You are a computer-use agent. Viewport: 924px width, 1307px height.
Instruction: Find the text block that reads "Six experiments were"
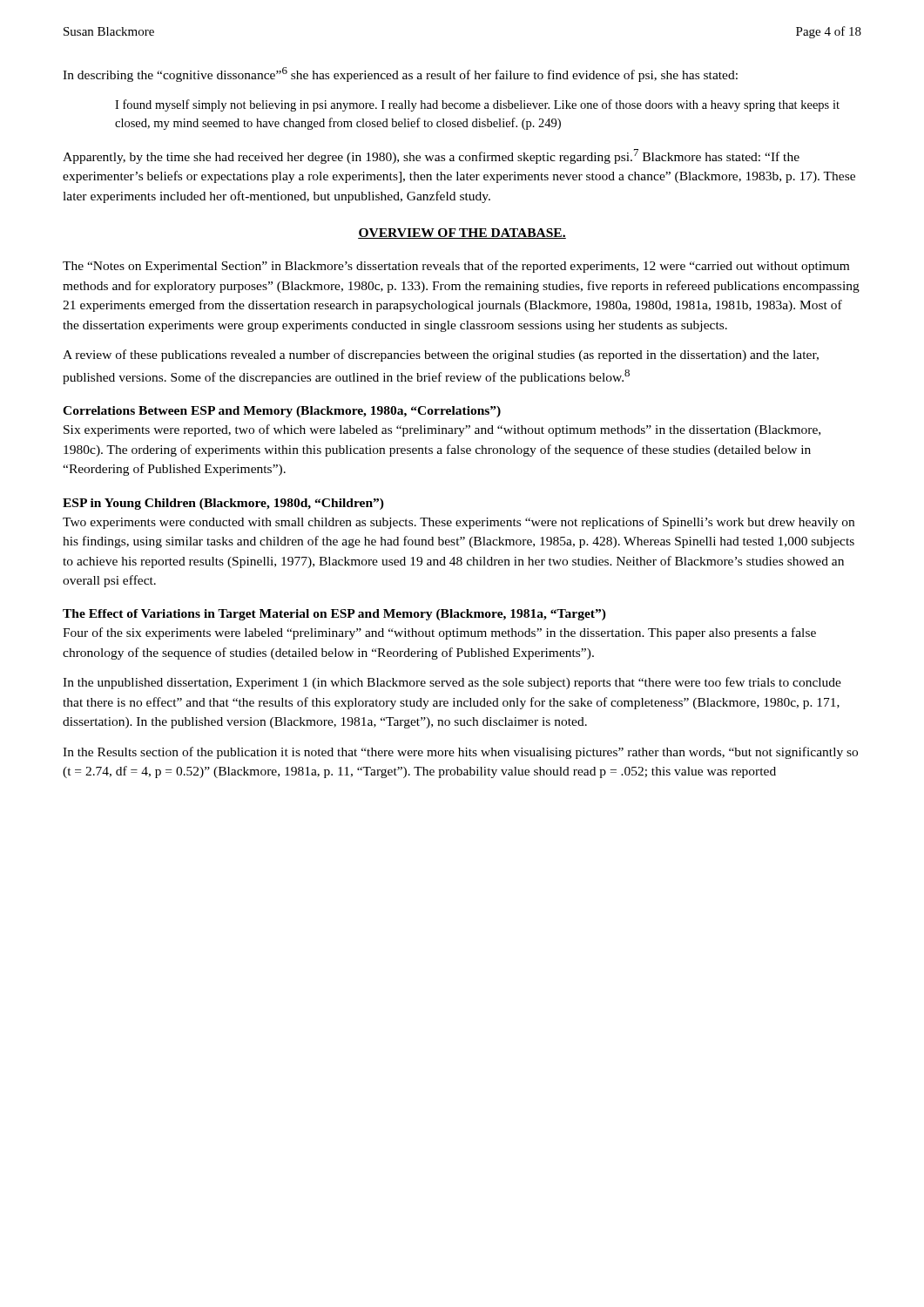point(462,450)
